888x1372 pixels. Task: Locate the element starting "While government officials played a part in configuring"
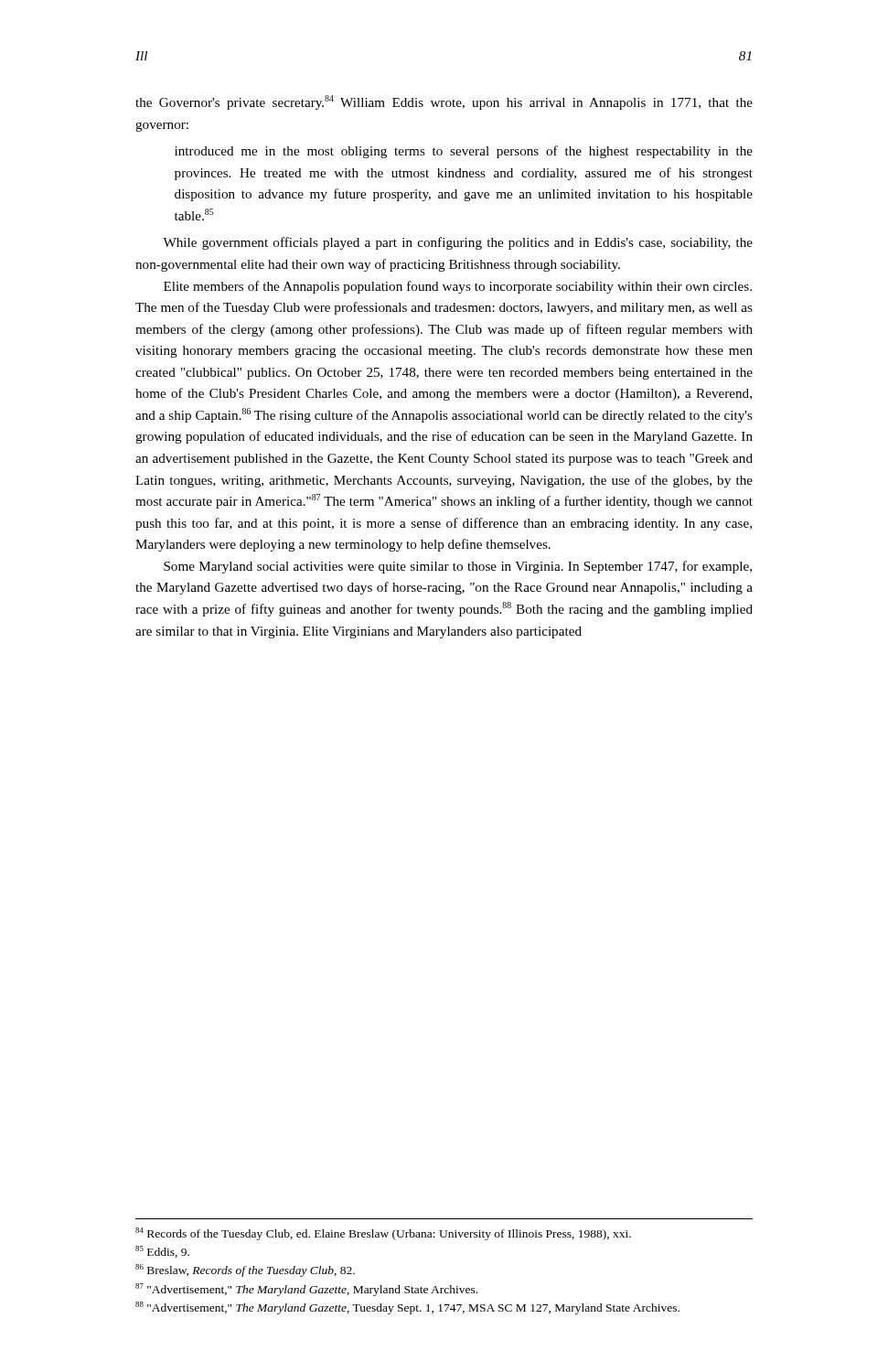[x=444, y=253]
